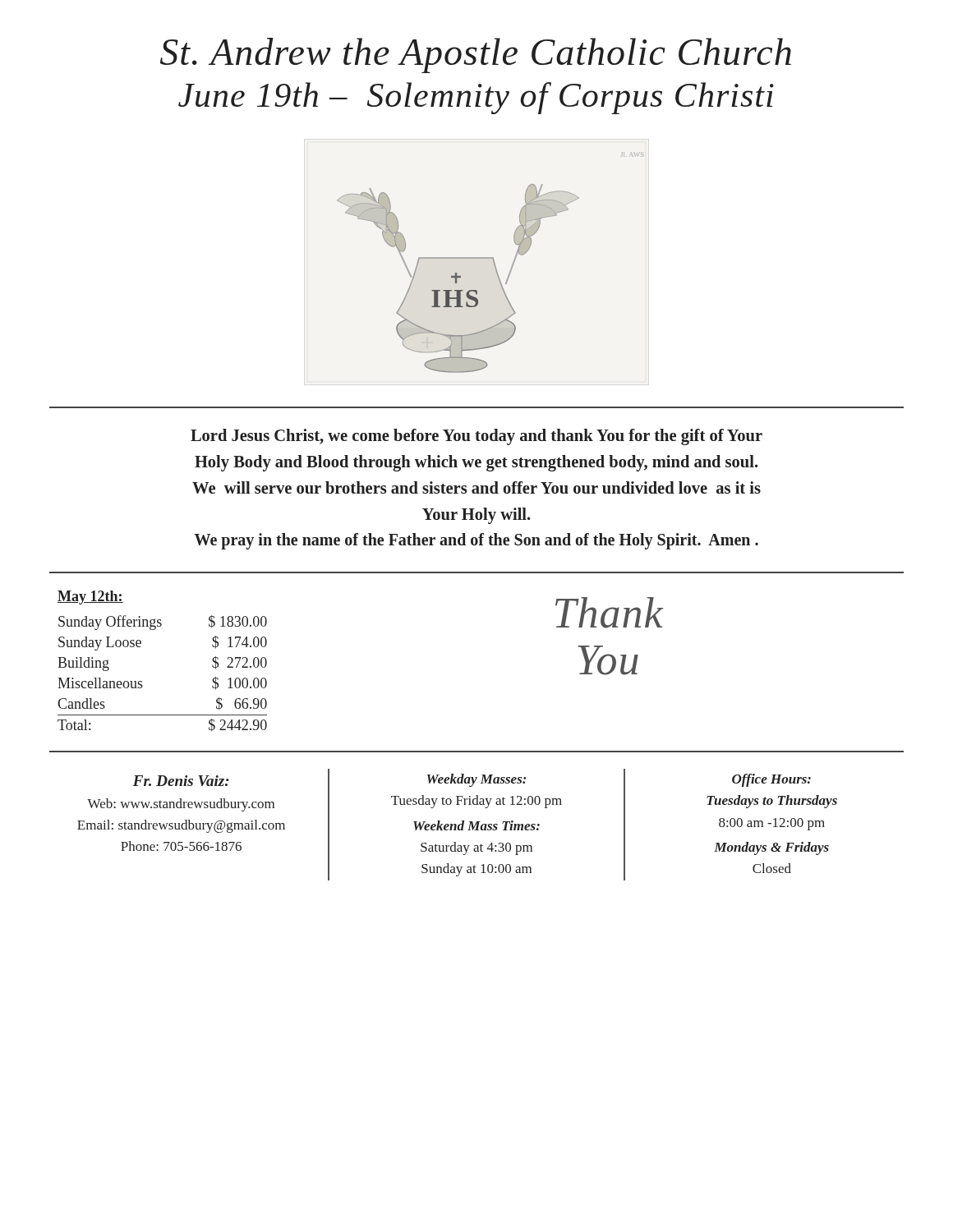Select a table
This screenshot has height=1232, width=953.
[246, 662]
